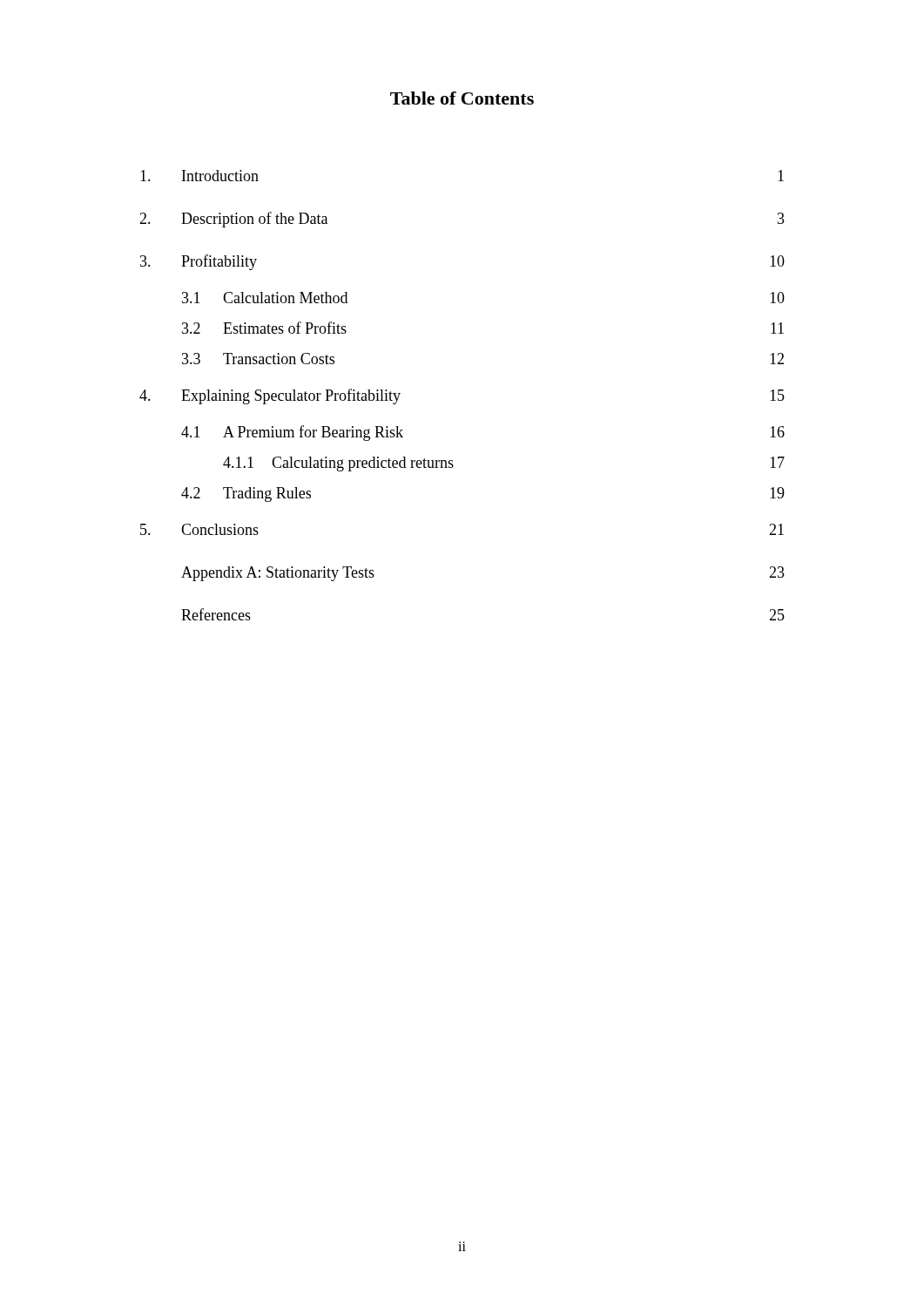Viewport: 924px width, 1307px height.
Task: Locate the list item containing "3. Profitability 10"
Action: [x=219, y=263]
